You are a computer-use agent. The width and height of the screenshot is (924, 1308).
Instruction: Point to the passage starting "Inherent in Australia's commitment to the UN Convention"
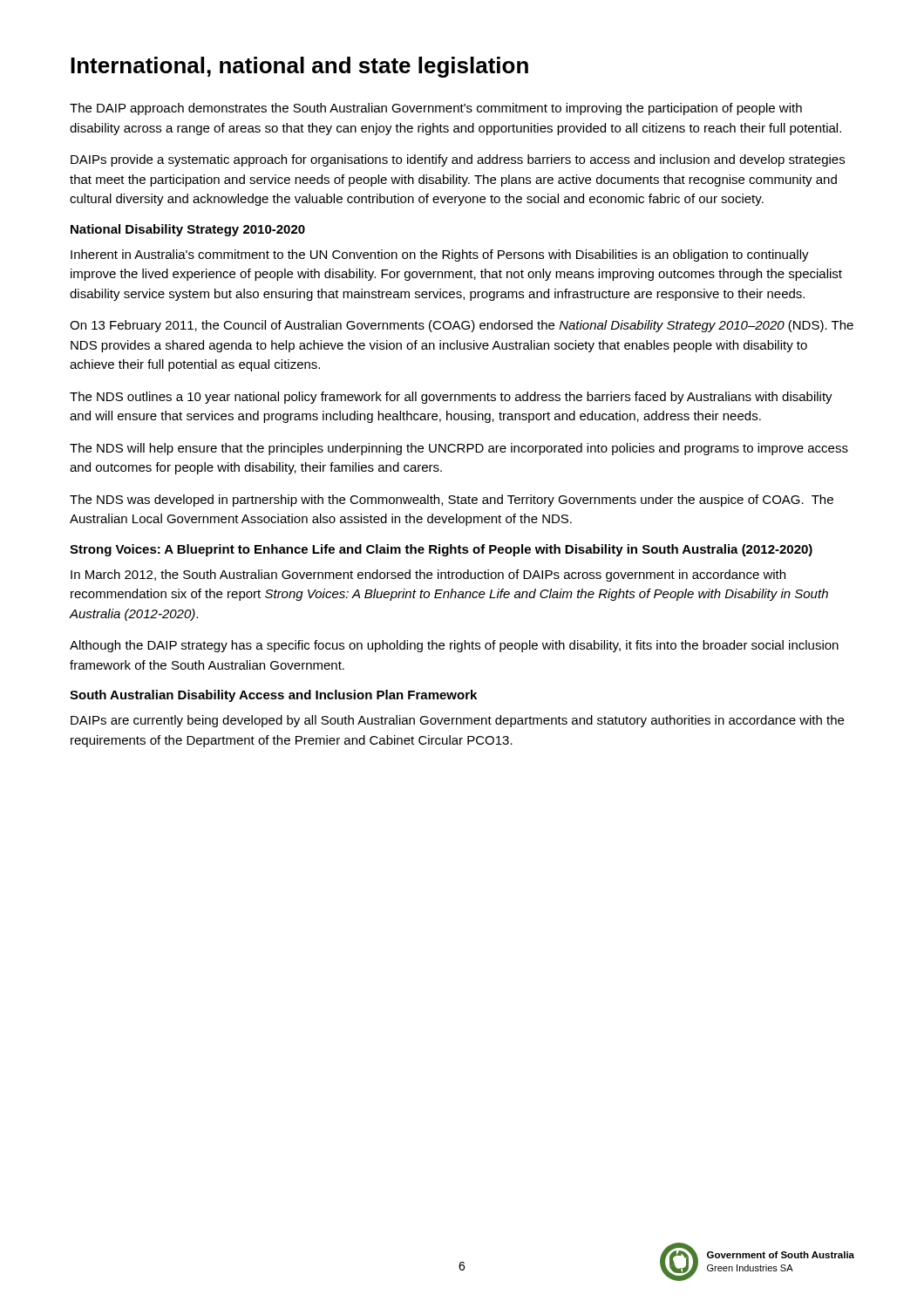(456, 274)
